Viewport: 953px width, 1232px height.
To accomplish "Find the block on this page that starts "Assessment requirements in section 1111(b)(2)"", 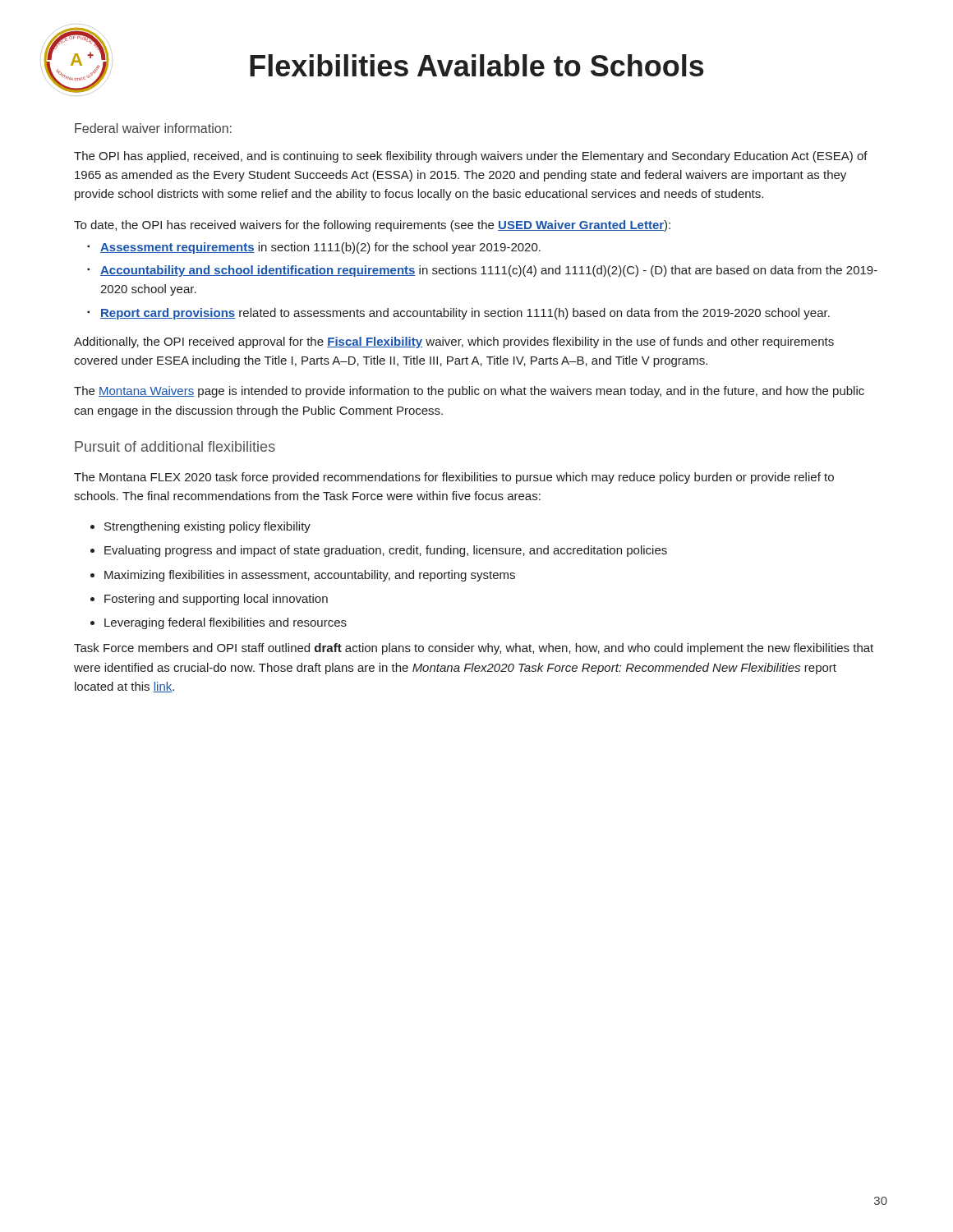I will tap(321, 247).
